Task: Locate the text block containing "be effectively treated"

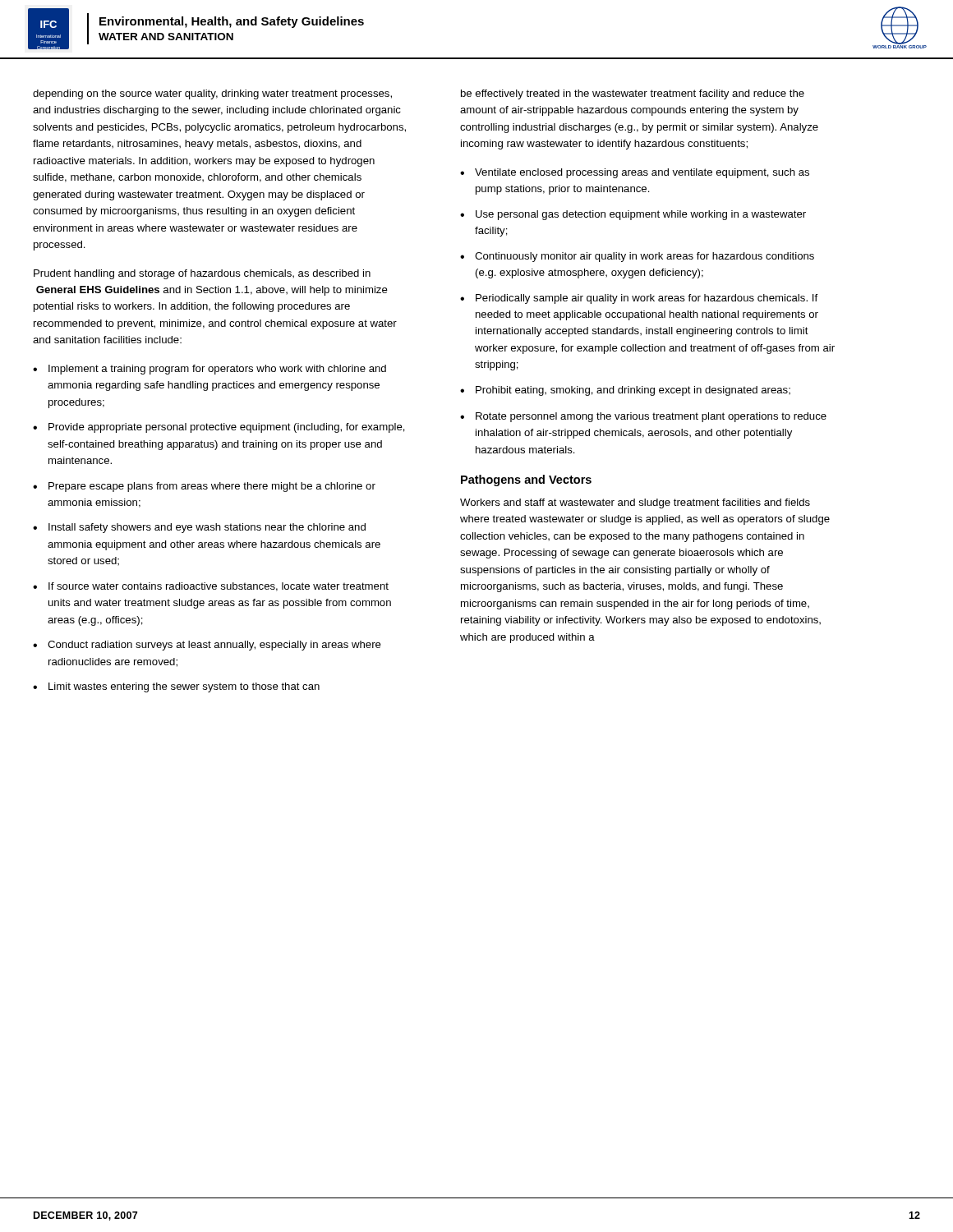Action: tap(639, 118)
